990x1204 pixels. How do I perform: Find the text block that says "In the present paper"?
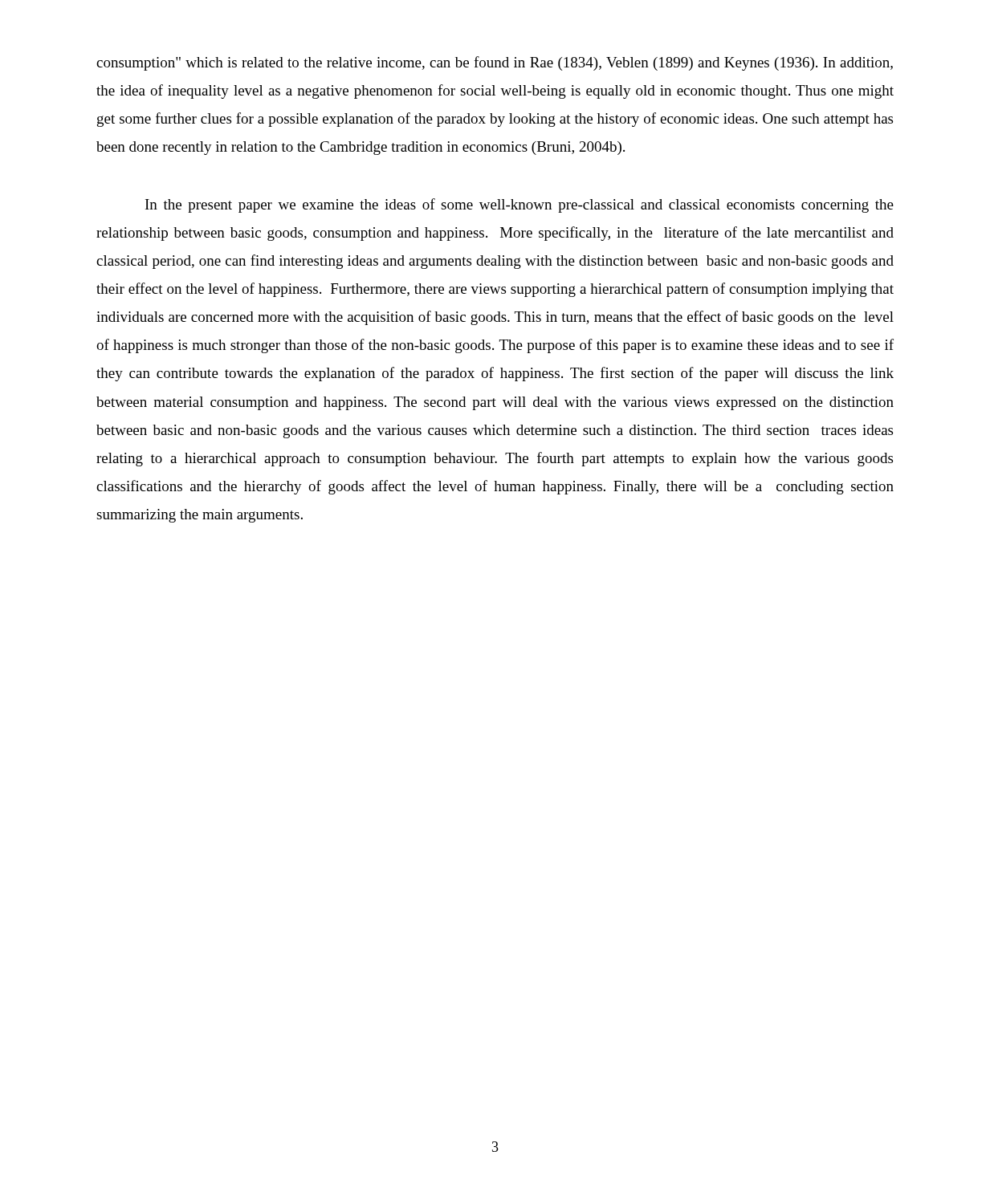(495, 359)
